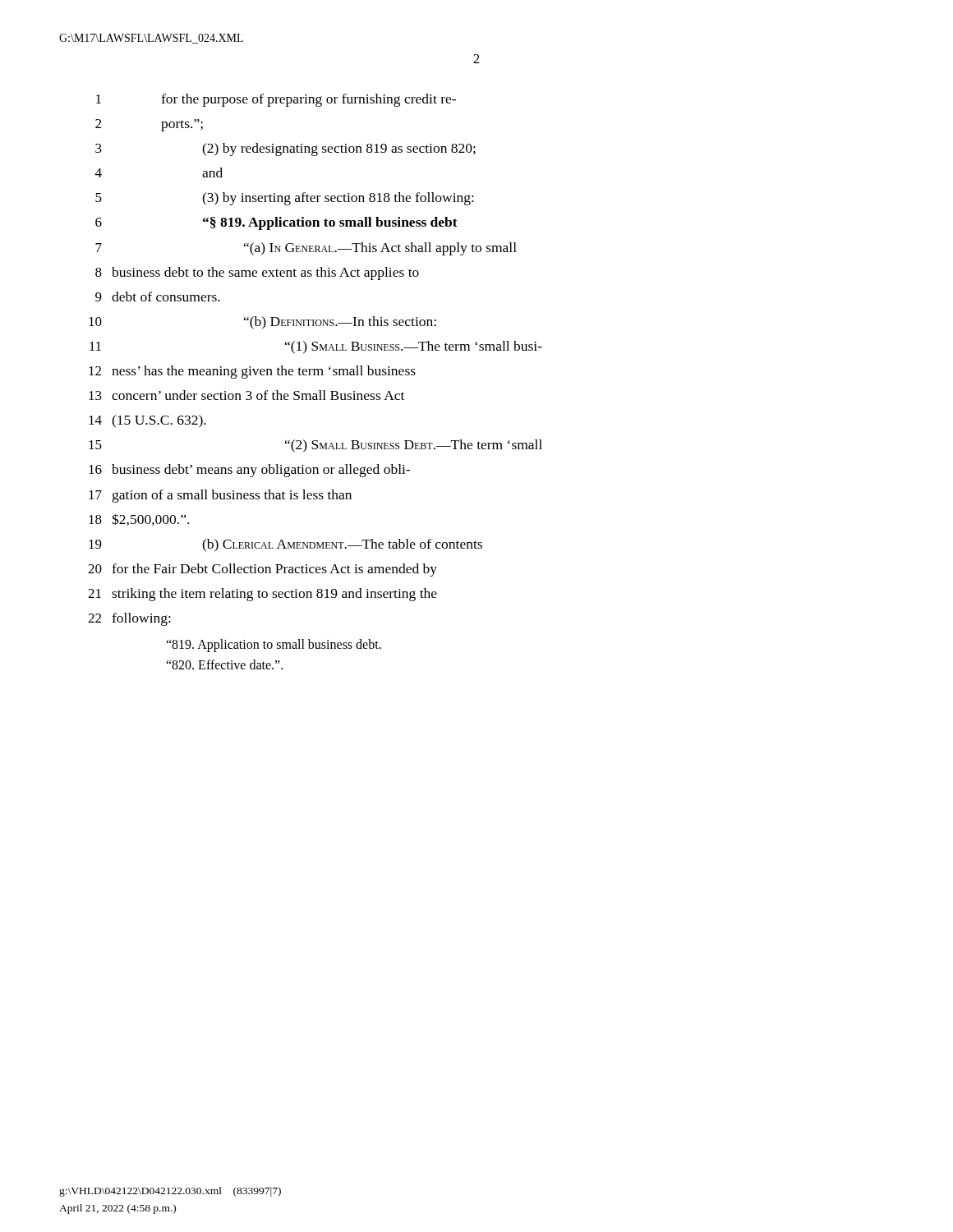Point to the passage starting "3 (2) by redesignating section 819"
This screenshot has height=1232, width=953.
(476, 160)
